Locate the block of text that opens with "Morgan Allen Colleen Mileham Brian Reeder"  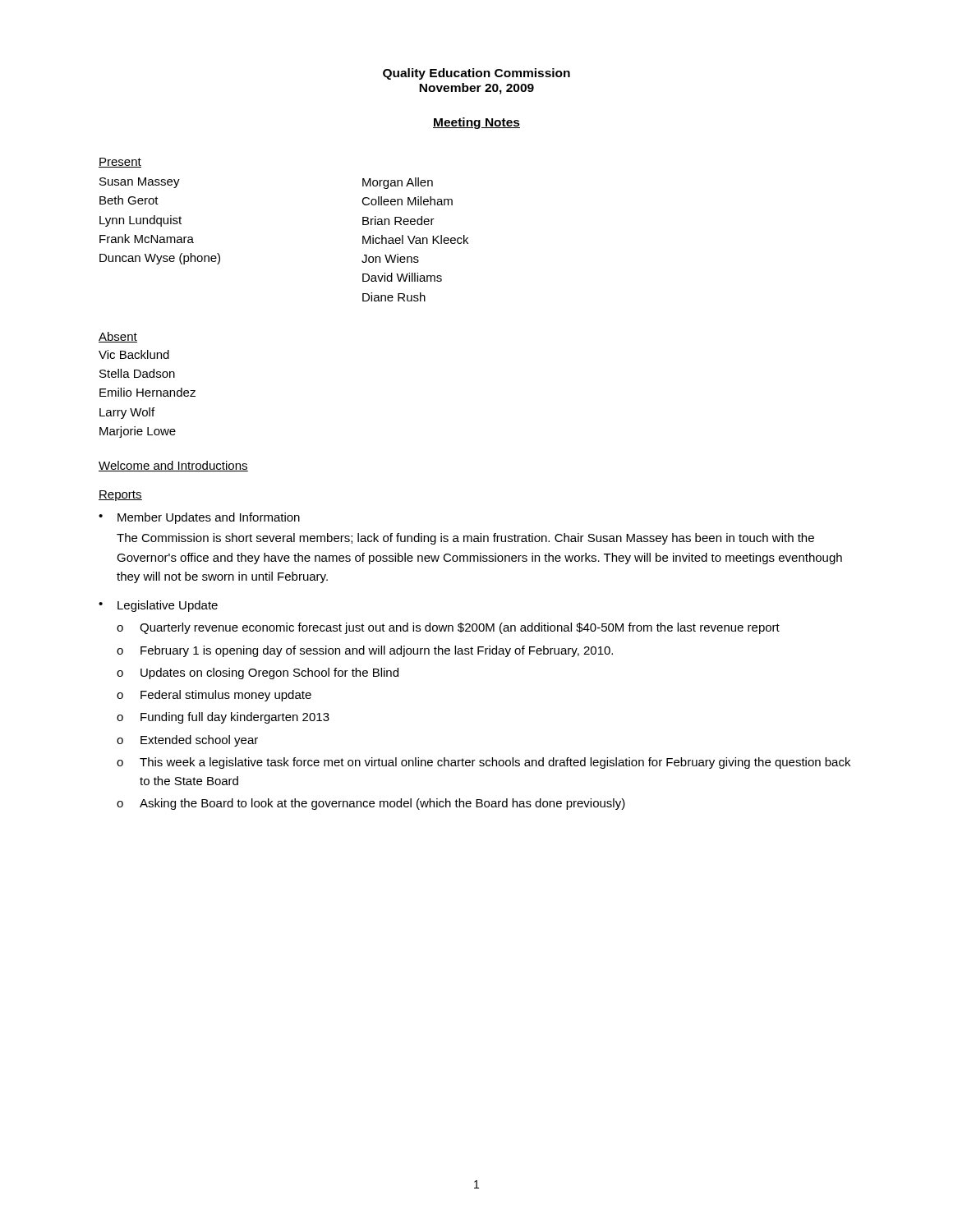[x=398, y=183]
